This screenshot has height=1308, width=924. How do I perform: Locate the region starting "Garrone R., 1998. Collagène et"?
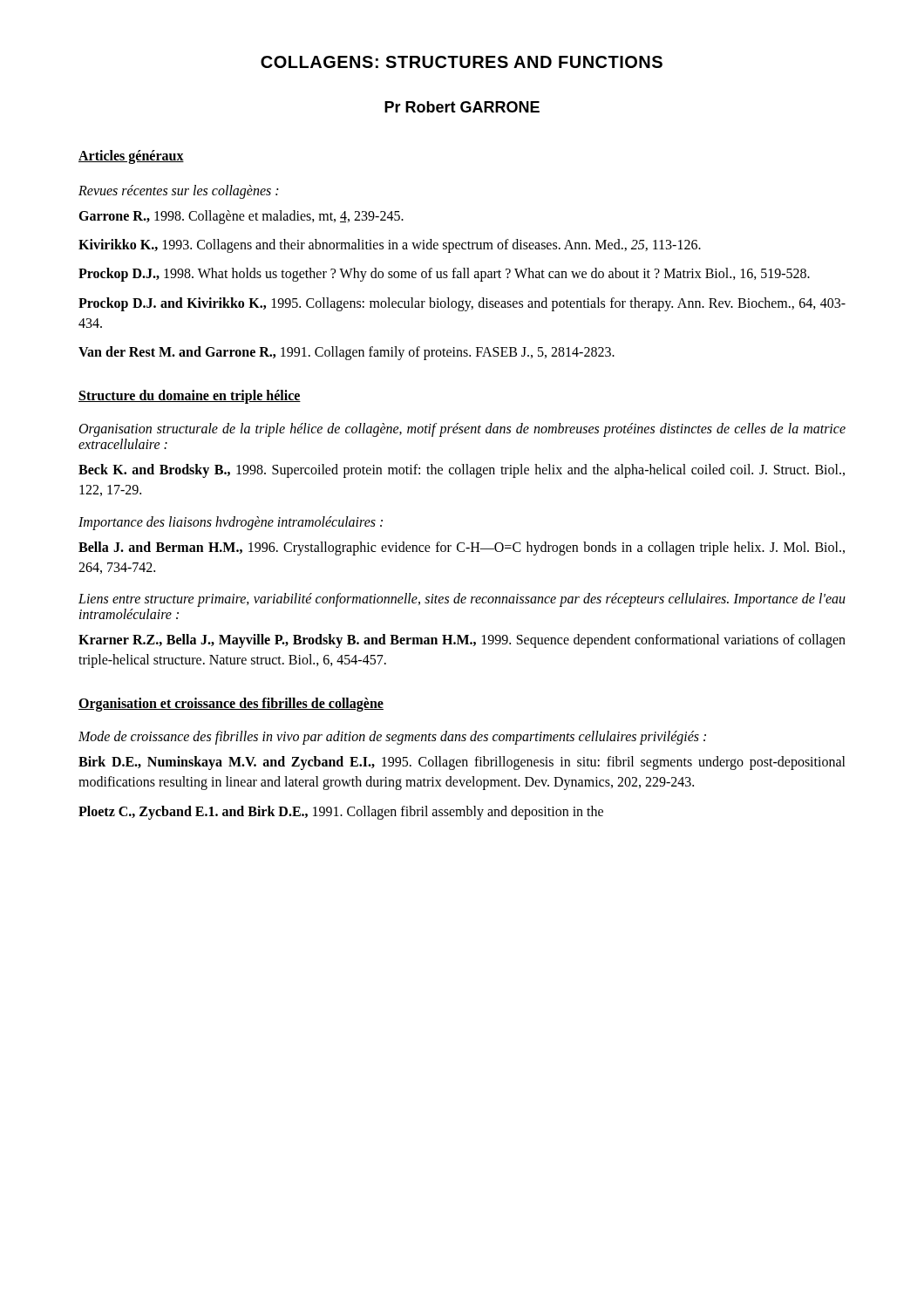click(x=241, y=216)
